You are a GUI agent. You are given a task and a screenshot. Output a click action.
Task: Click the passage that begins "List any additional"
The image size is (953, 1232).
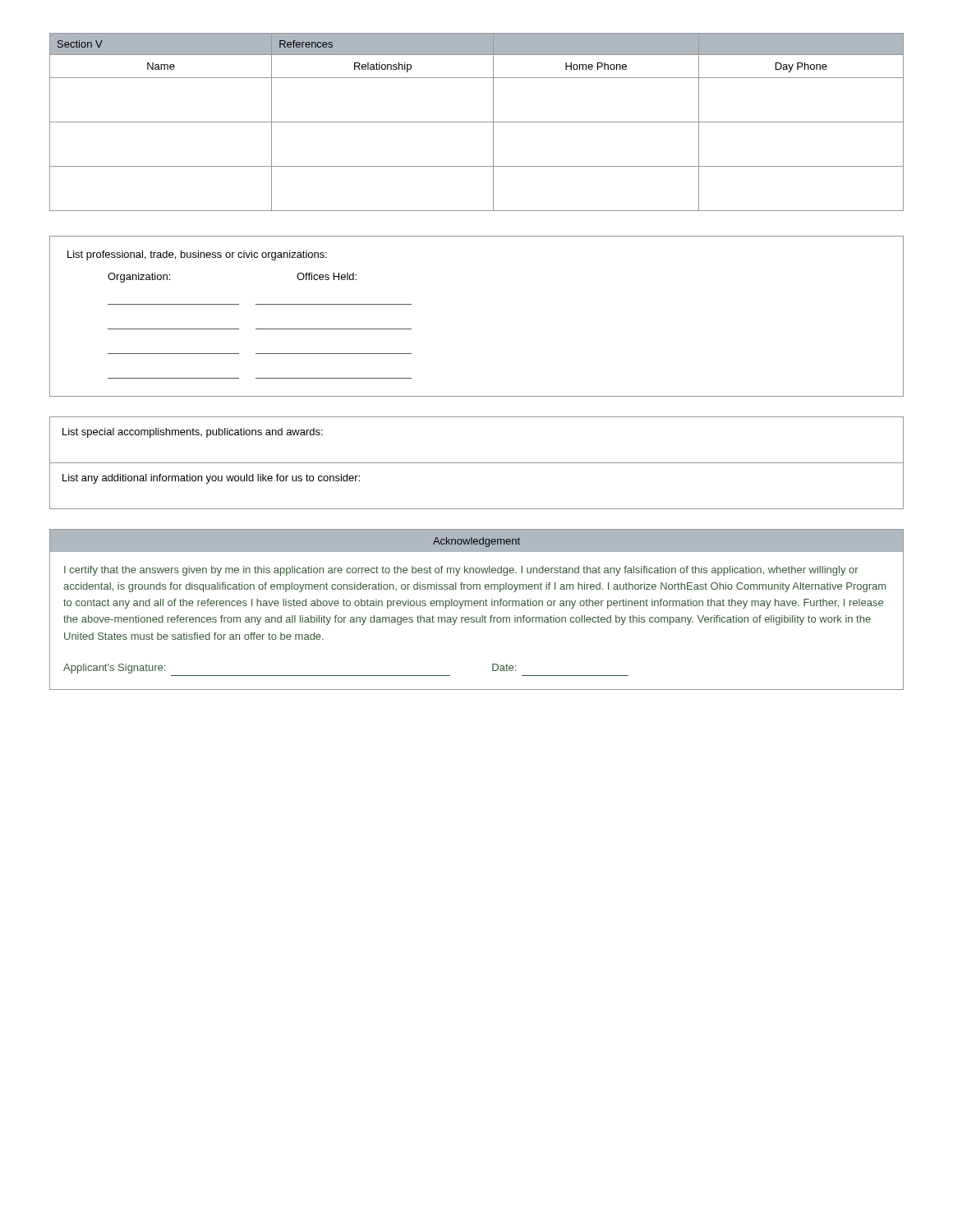[x=211, y=478]
